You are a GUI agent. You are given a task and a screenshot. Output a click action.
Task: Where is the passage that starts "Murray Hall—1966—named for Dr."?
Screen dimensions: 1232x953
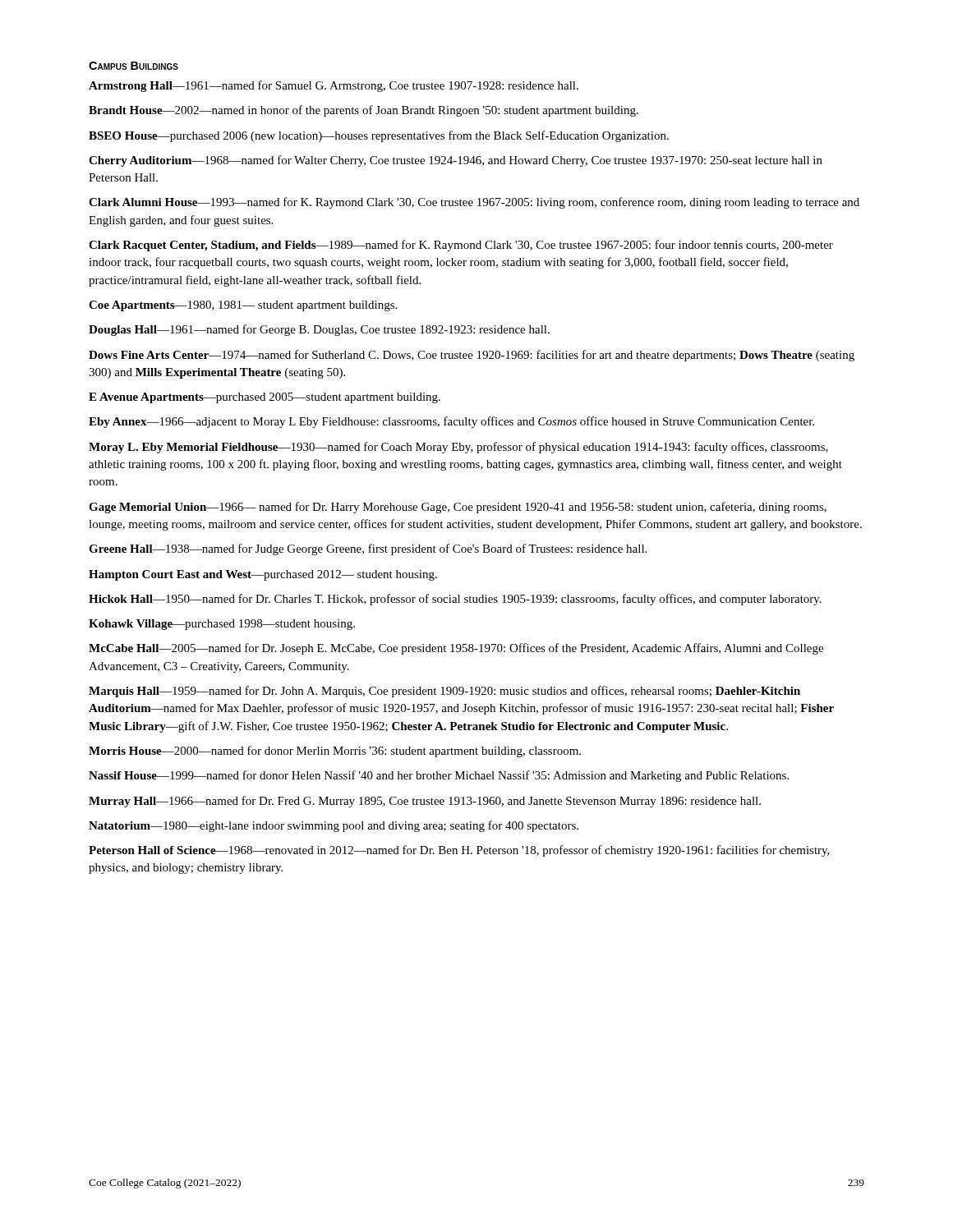click(x=425, y=800)
